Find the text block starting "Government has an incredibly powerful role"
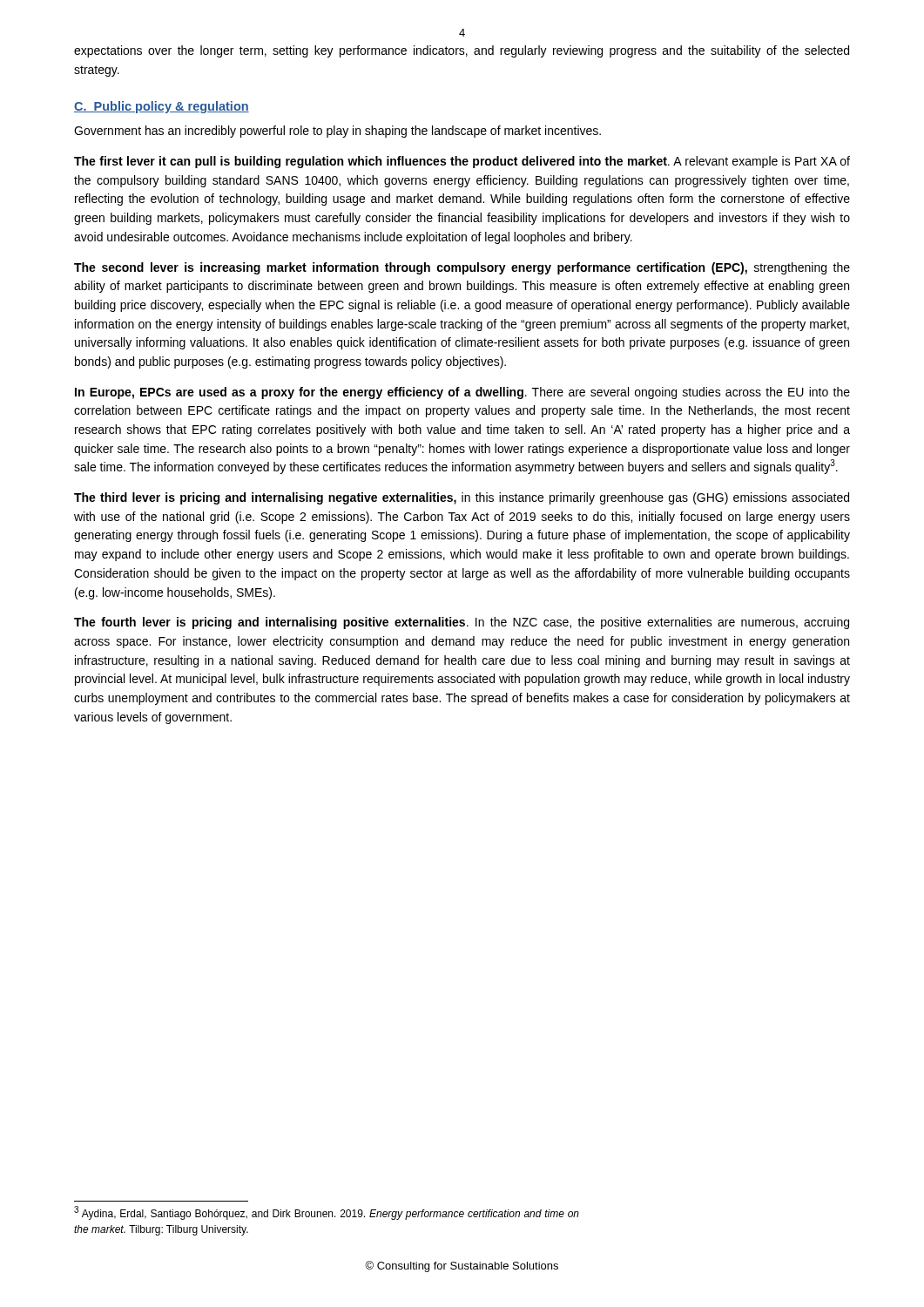 tap(462, 132)
